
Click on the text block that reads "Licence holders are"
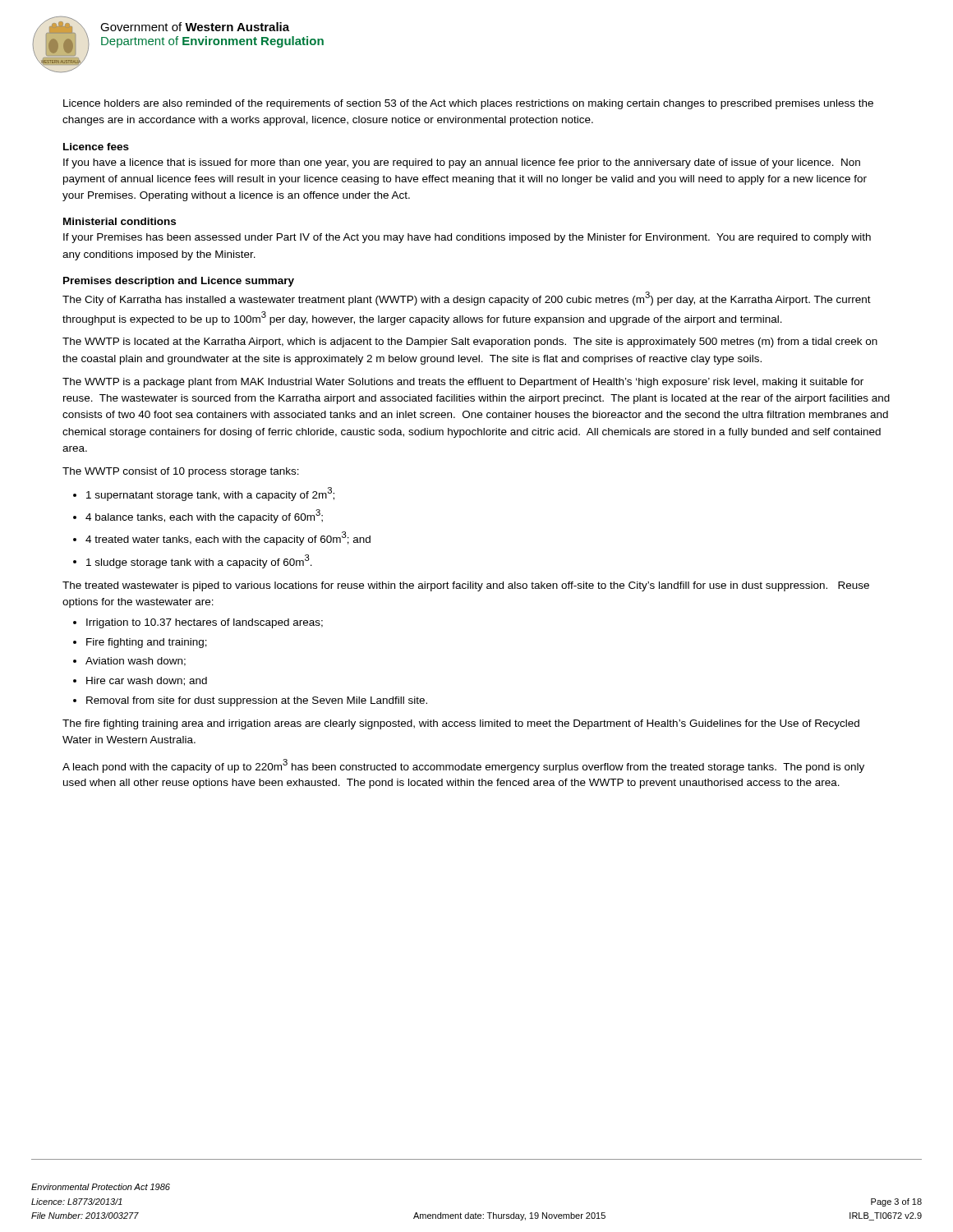click(468, 111)
